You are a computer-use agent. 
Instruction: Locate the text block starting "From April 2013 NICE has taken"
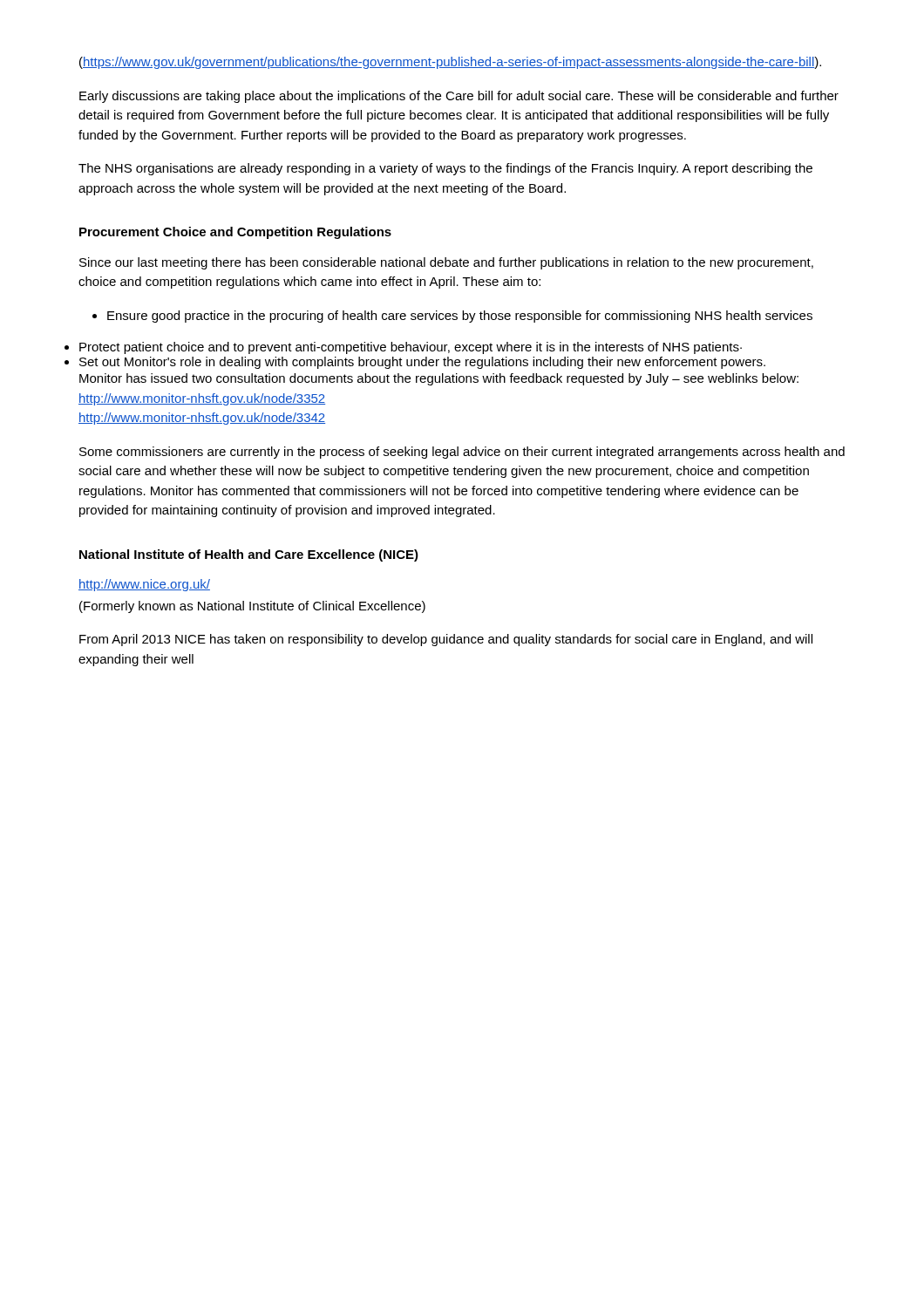coord(462,649)
